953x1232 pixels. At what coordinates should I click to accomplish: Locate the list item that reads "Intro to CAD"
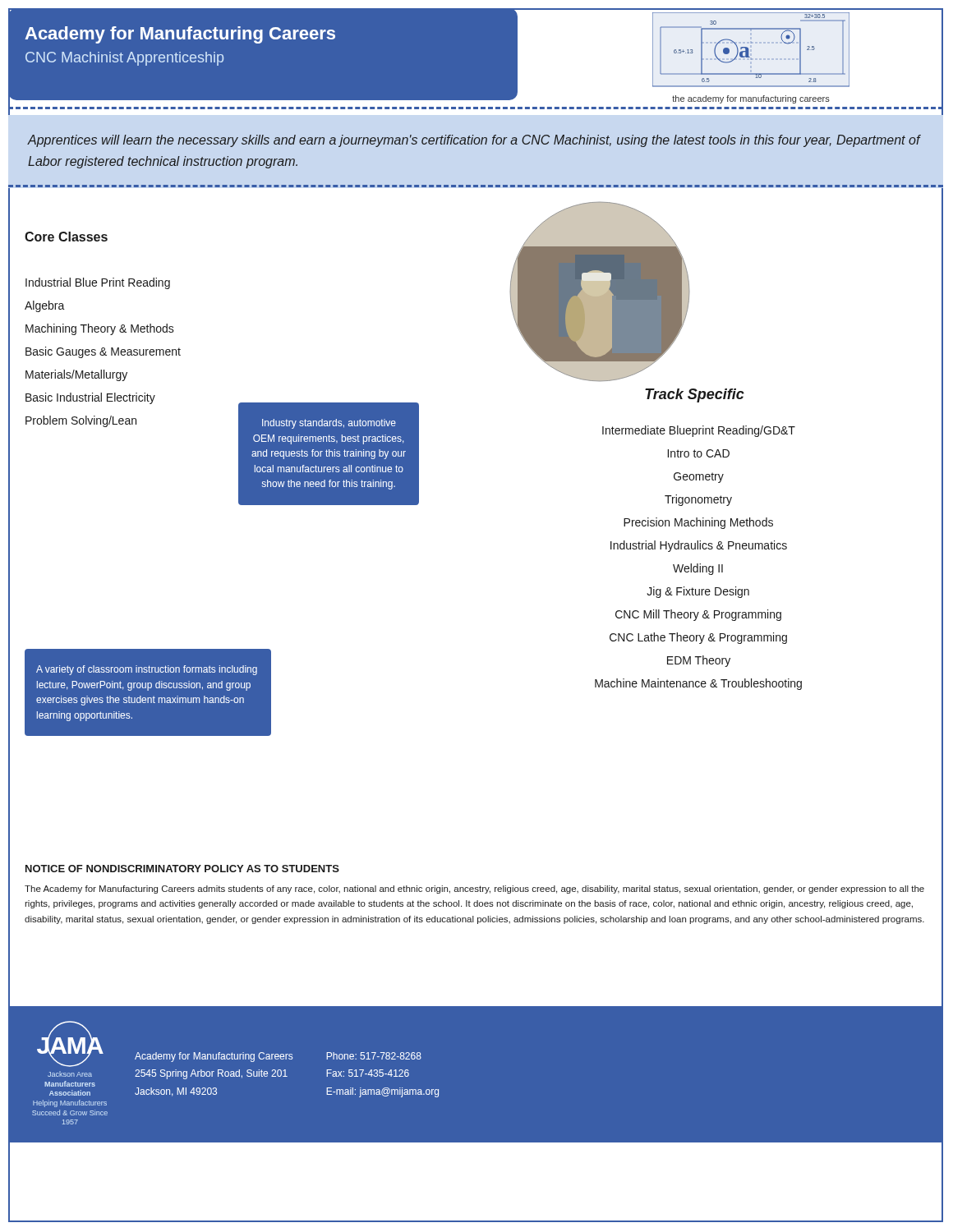click(x=698, y=453)
